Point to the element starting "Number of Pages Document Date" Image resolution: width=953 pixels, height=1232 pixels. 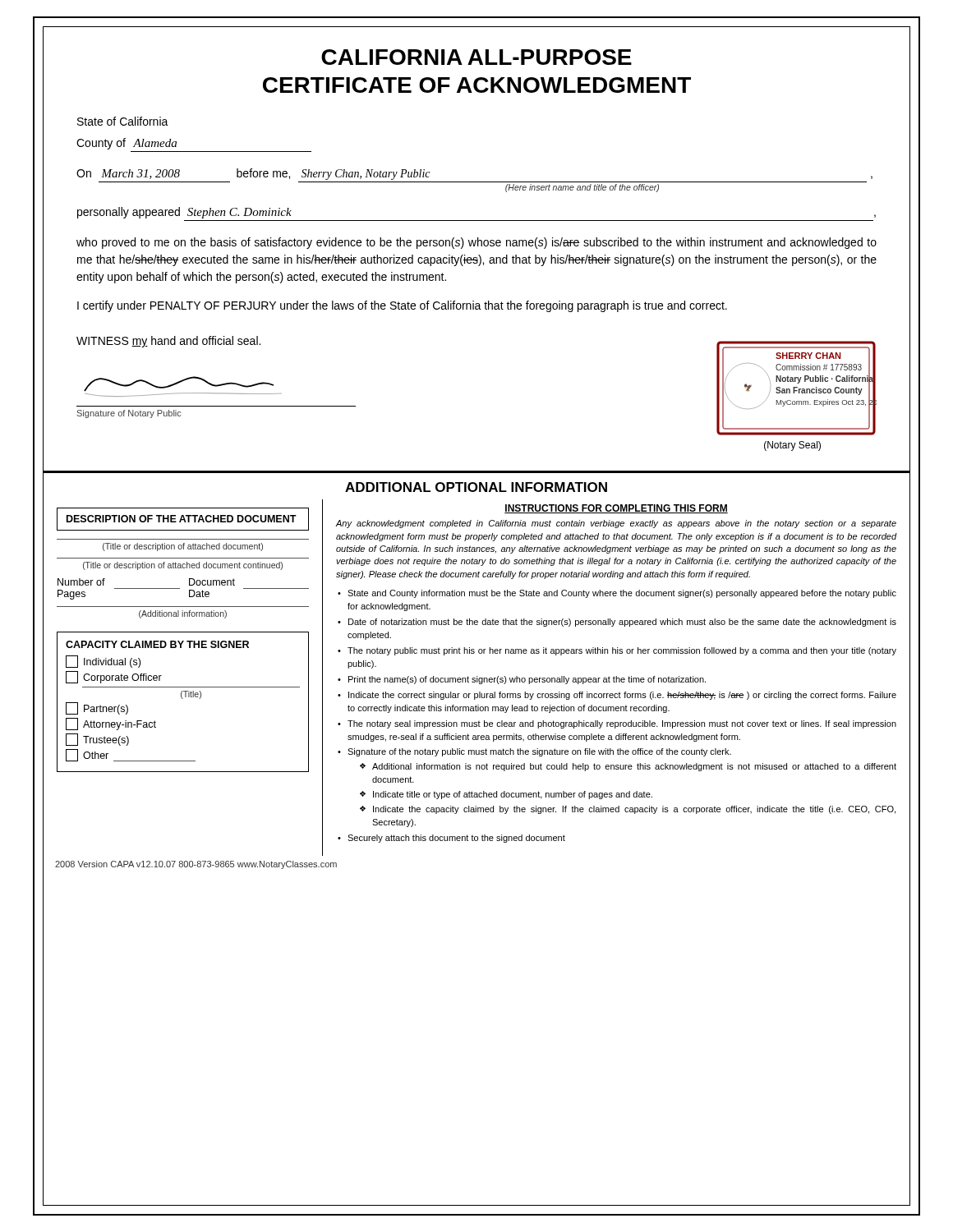pos(183,588)
